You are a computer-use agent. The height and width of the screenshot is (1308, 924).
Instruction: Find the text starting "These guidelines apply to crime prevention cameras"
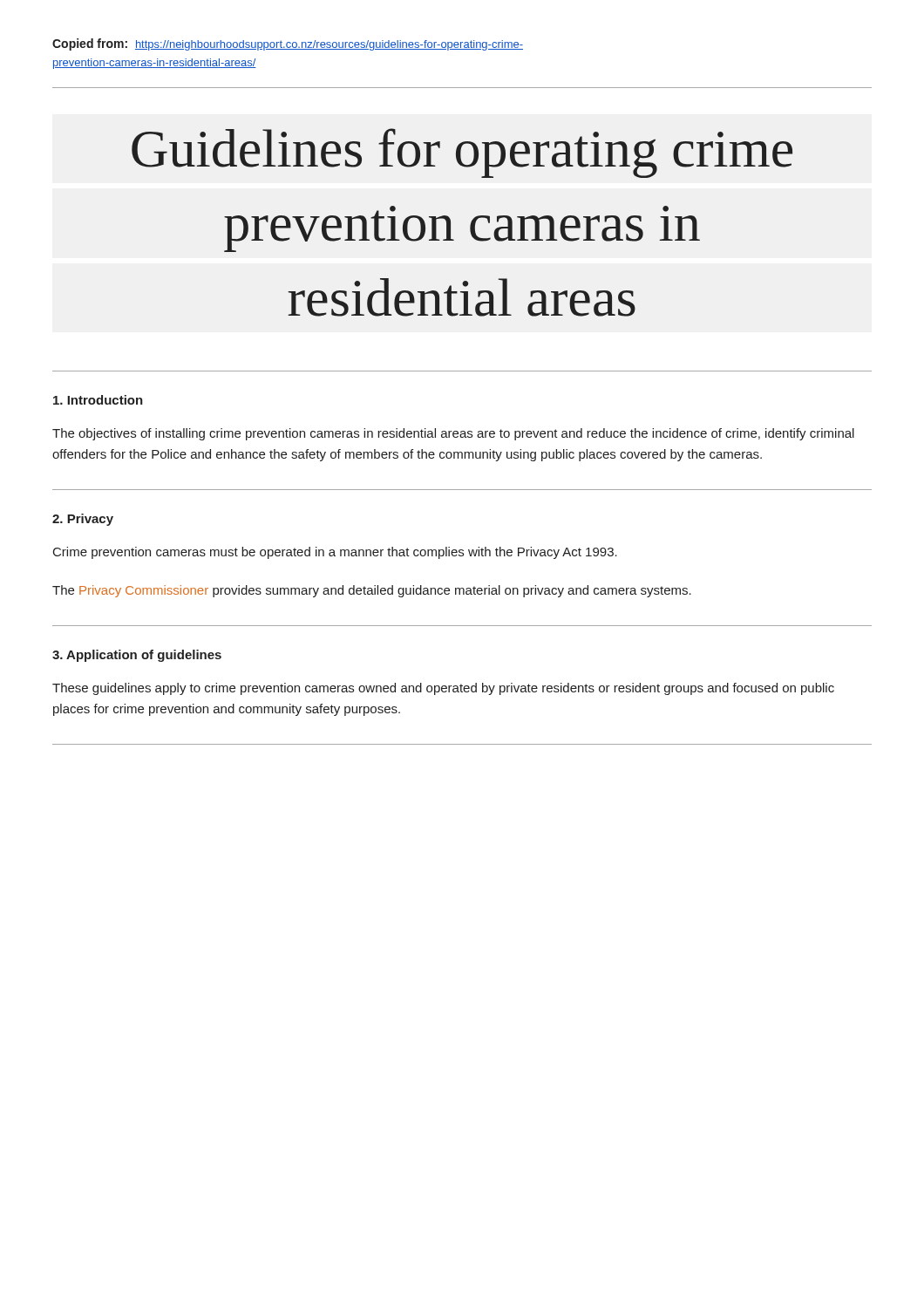point(443,698)
